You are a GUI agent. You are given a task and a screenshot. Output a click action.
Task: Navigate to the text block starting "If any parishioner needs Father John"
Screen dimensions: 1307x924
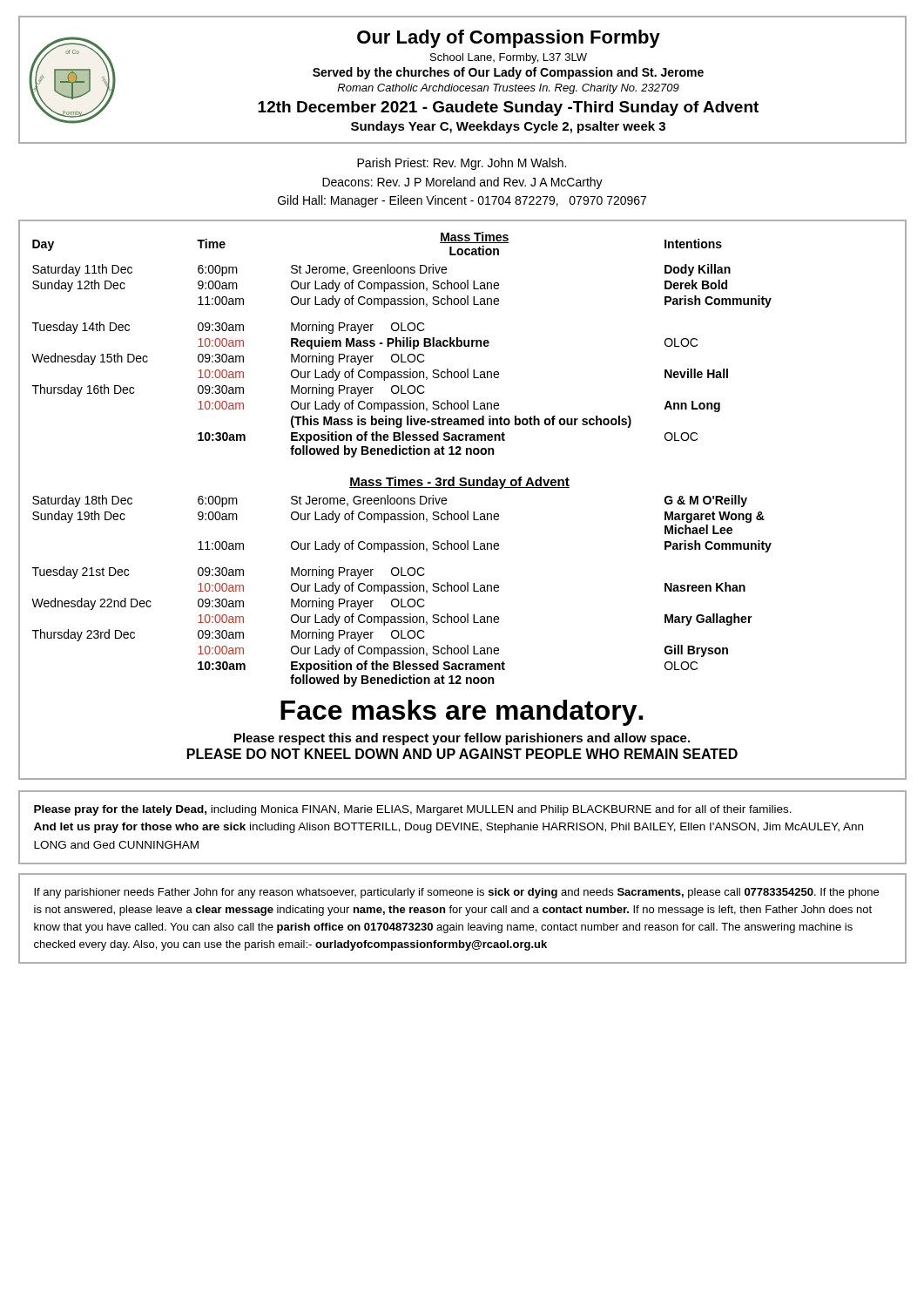457,918
